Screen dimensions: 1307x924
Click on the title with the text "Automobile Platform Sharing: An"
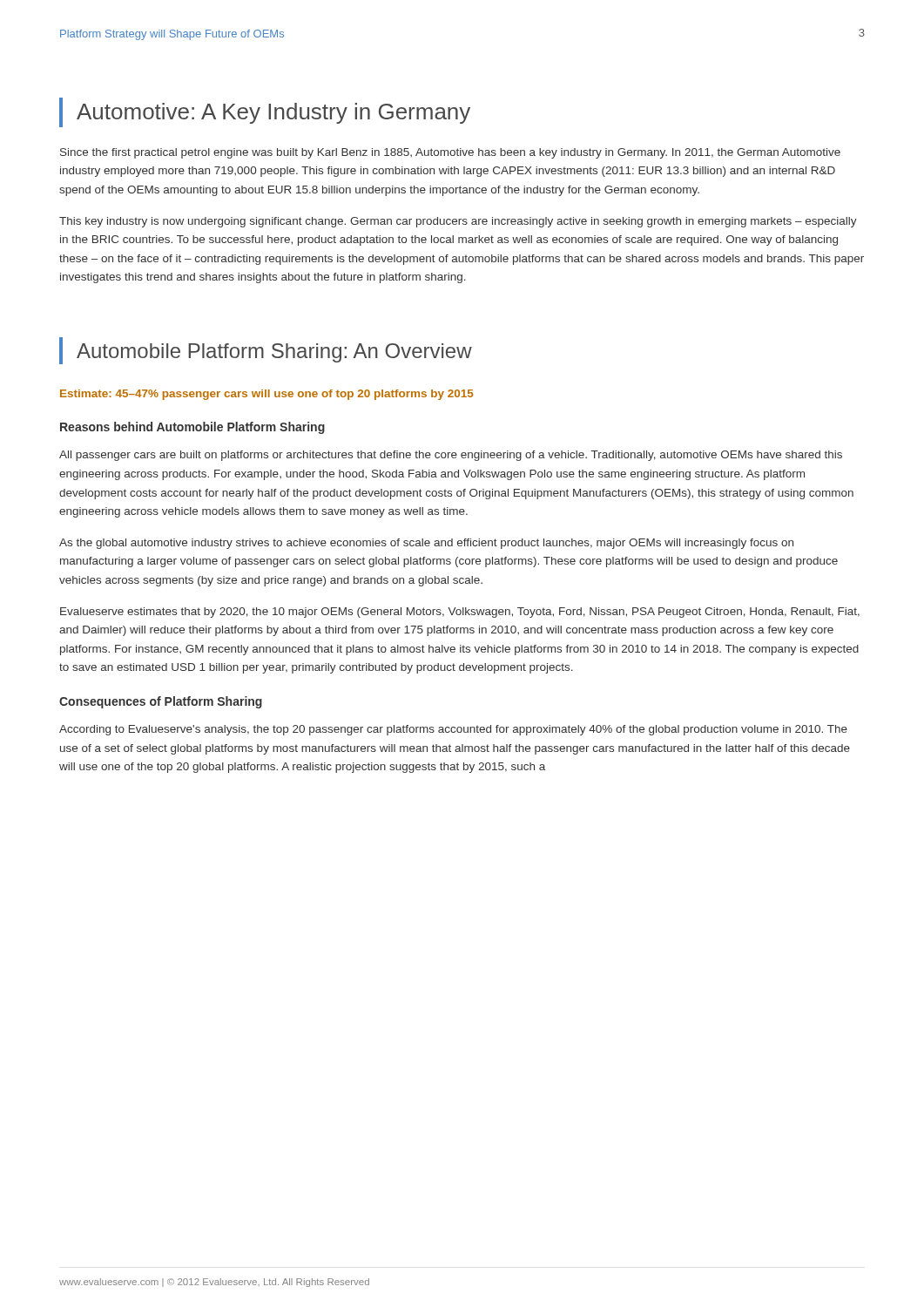(x=462, y=351)
